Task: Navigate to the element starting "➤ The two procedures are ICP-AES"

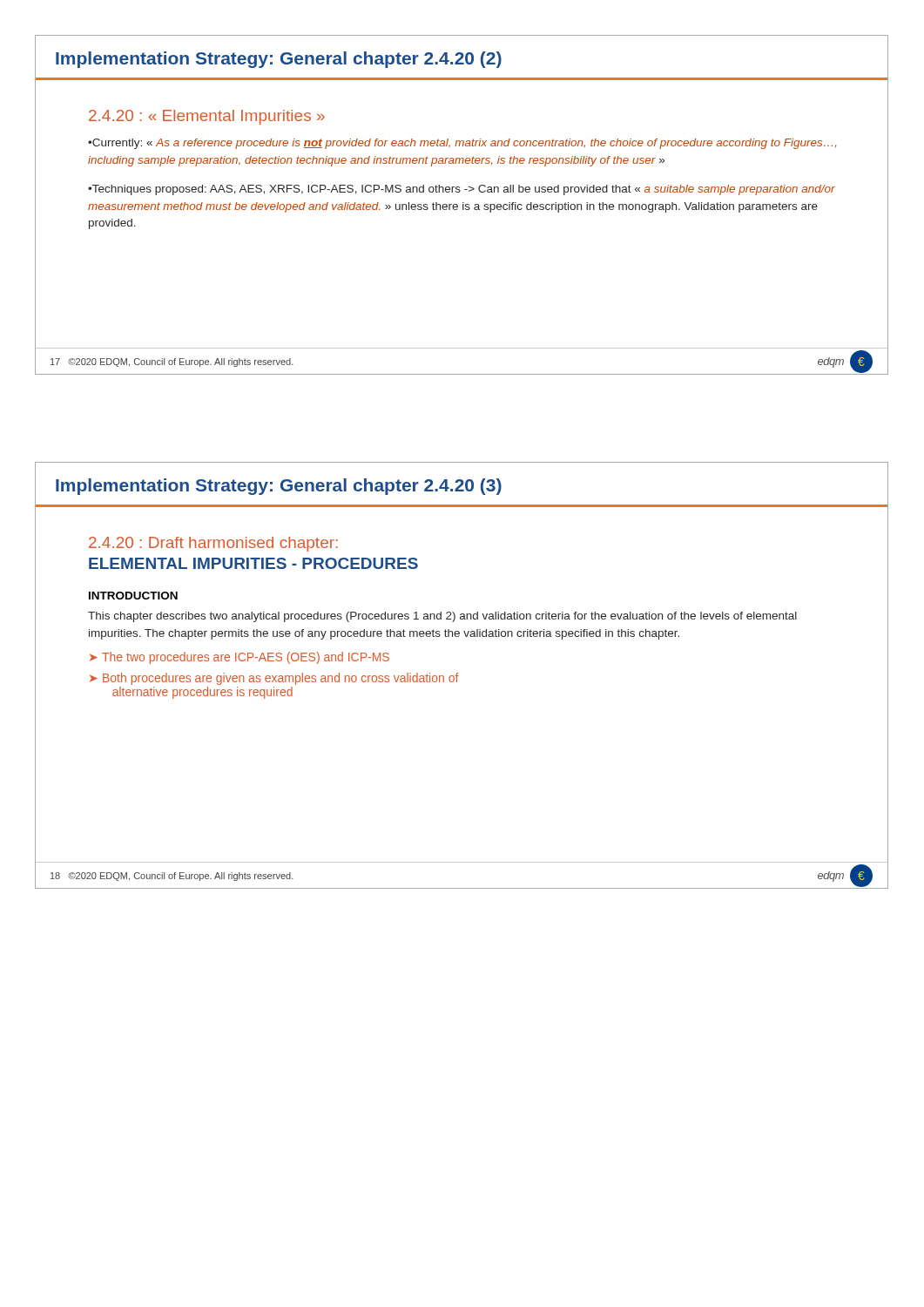Action: [x=239, y=657]
